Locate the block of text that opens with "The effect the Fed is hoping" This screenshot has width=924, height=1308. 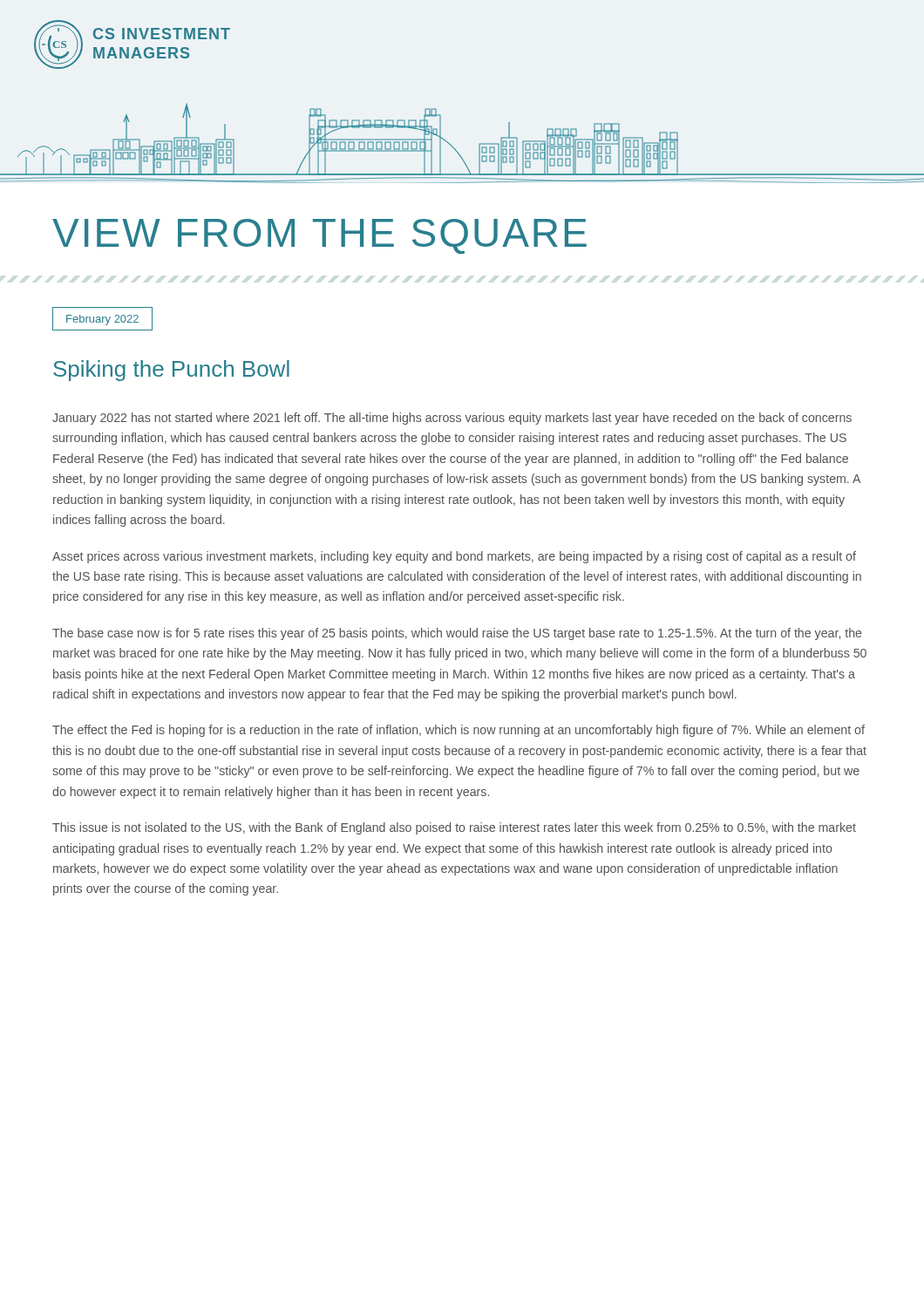click(462, 762)
